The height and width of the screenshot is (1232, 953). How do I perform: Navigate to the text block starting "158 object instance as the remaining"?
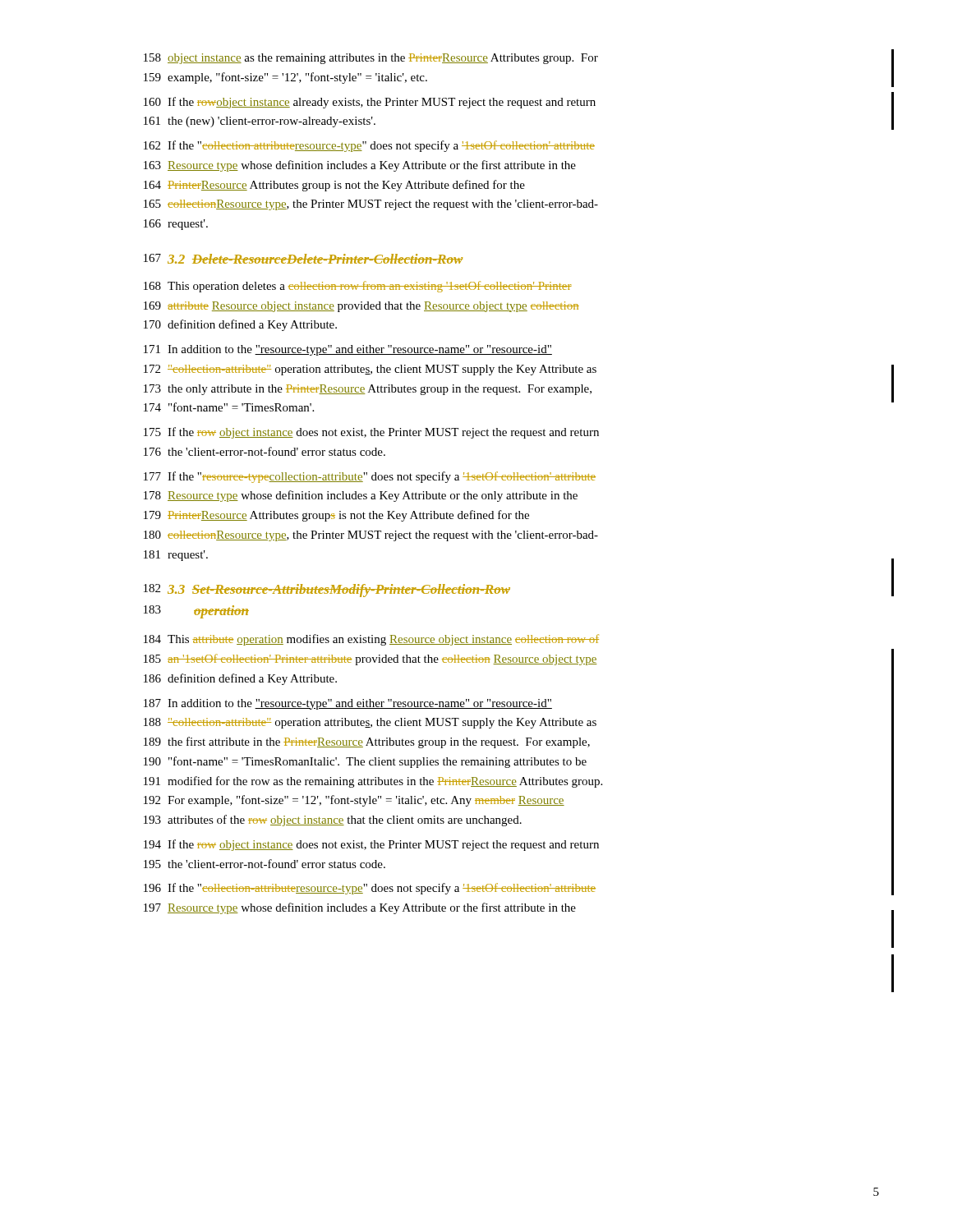pos(476,68)
